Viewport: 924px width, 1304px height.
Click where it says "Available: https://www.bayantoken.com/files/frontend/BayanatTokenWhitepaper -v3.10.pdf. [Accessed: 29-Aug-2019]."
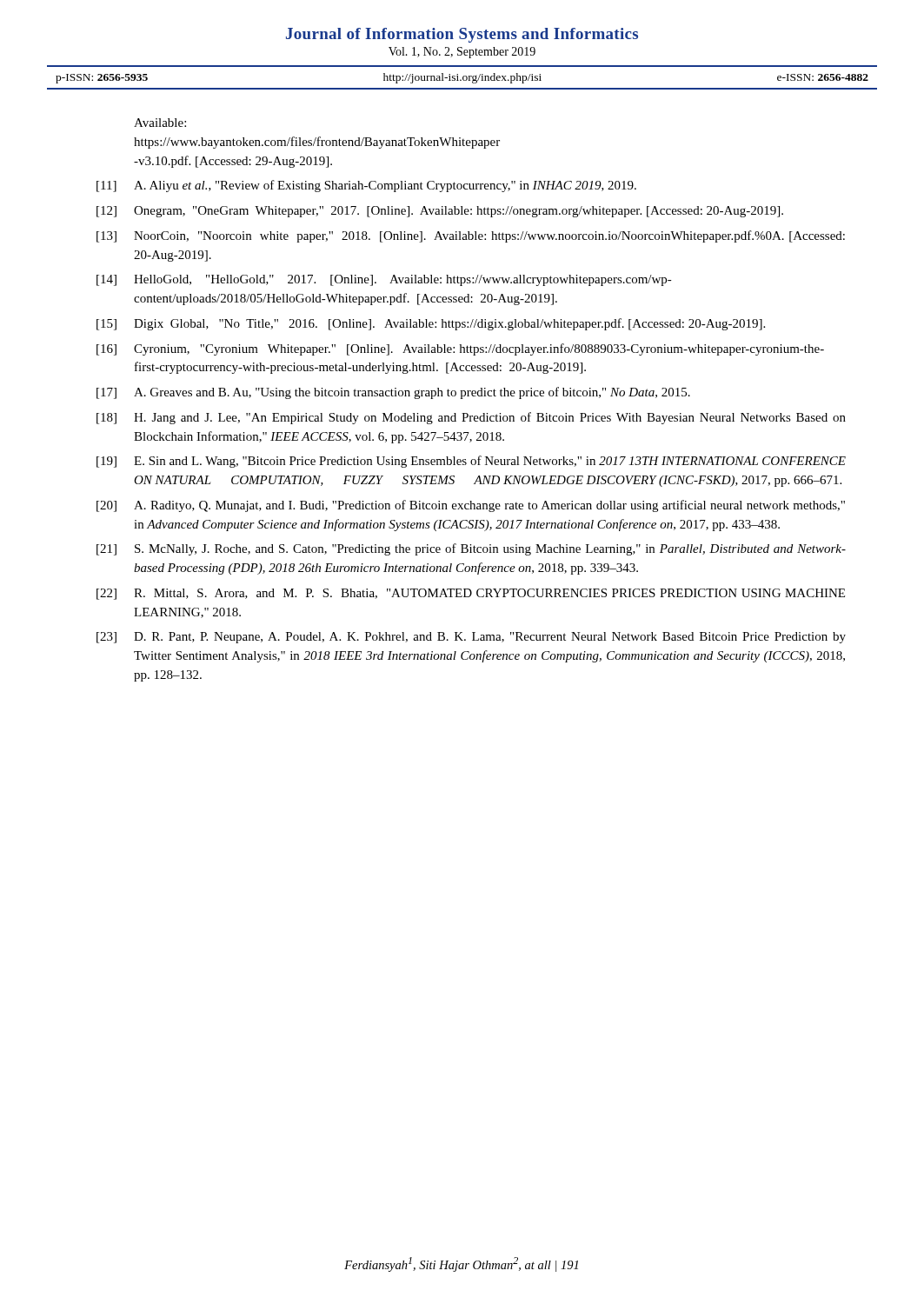tap(490, 142)
